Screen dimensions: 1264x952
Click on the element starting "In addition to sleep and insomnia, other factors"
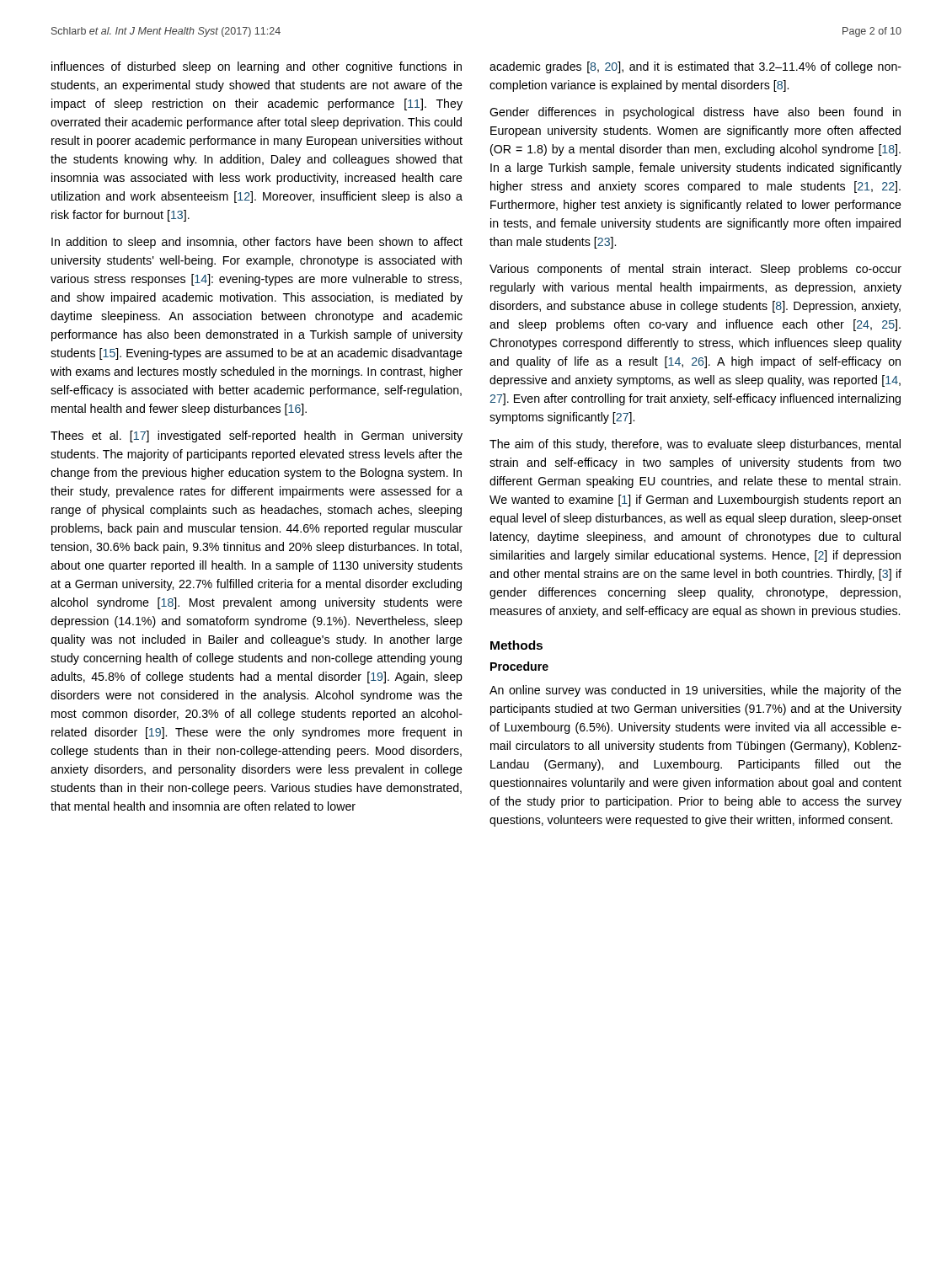click(x=257, y=325)
